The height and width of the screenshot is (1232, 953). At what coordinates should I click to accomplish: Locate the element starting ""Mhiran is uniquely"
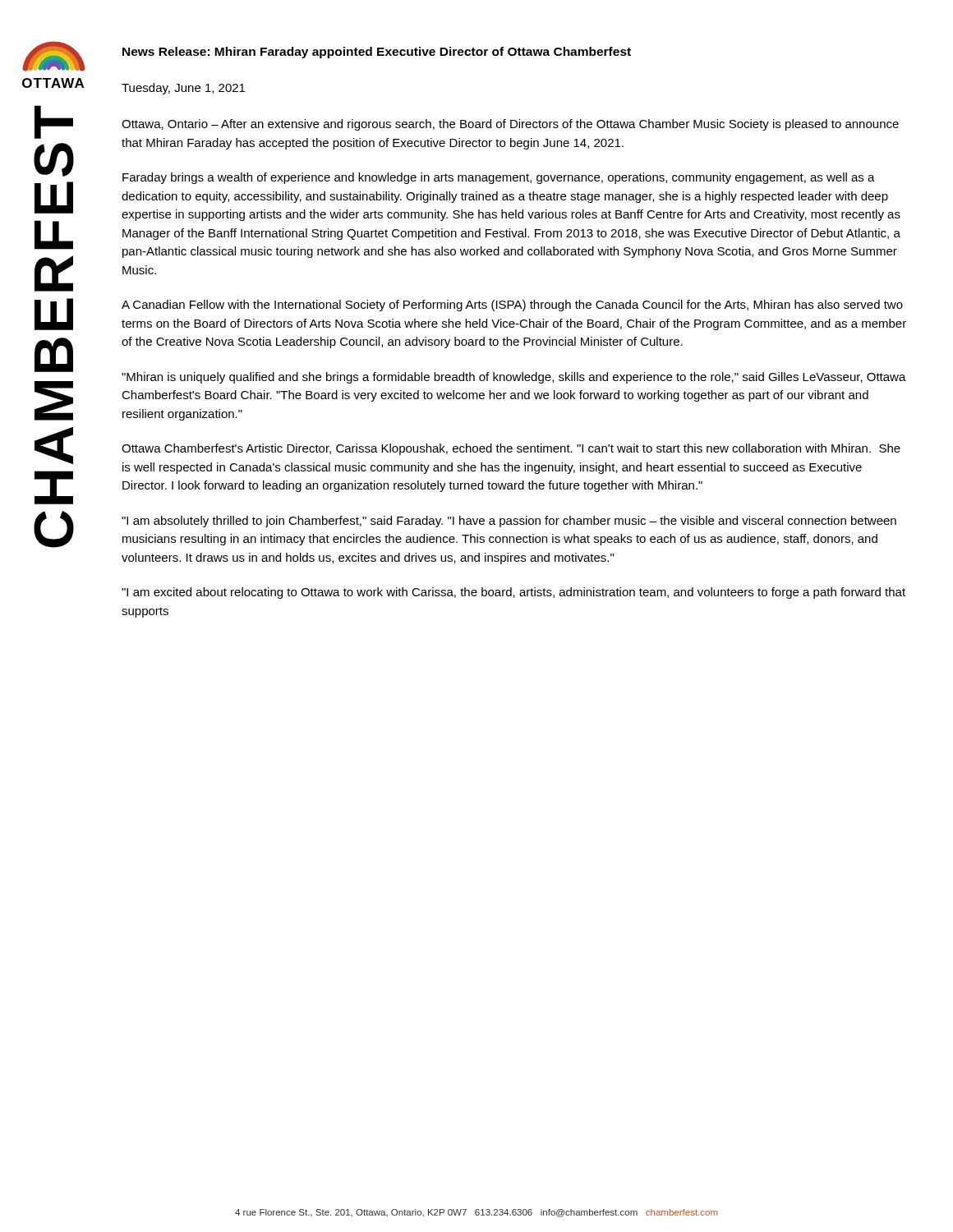(x=514, y=395)
